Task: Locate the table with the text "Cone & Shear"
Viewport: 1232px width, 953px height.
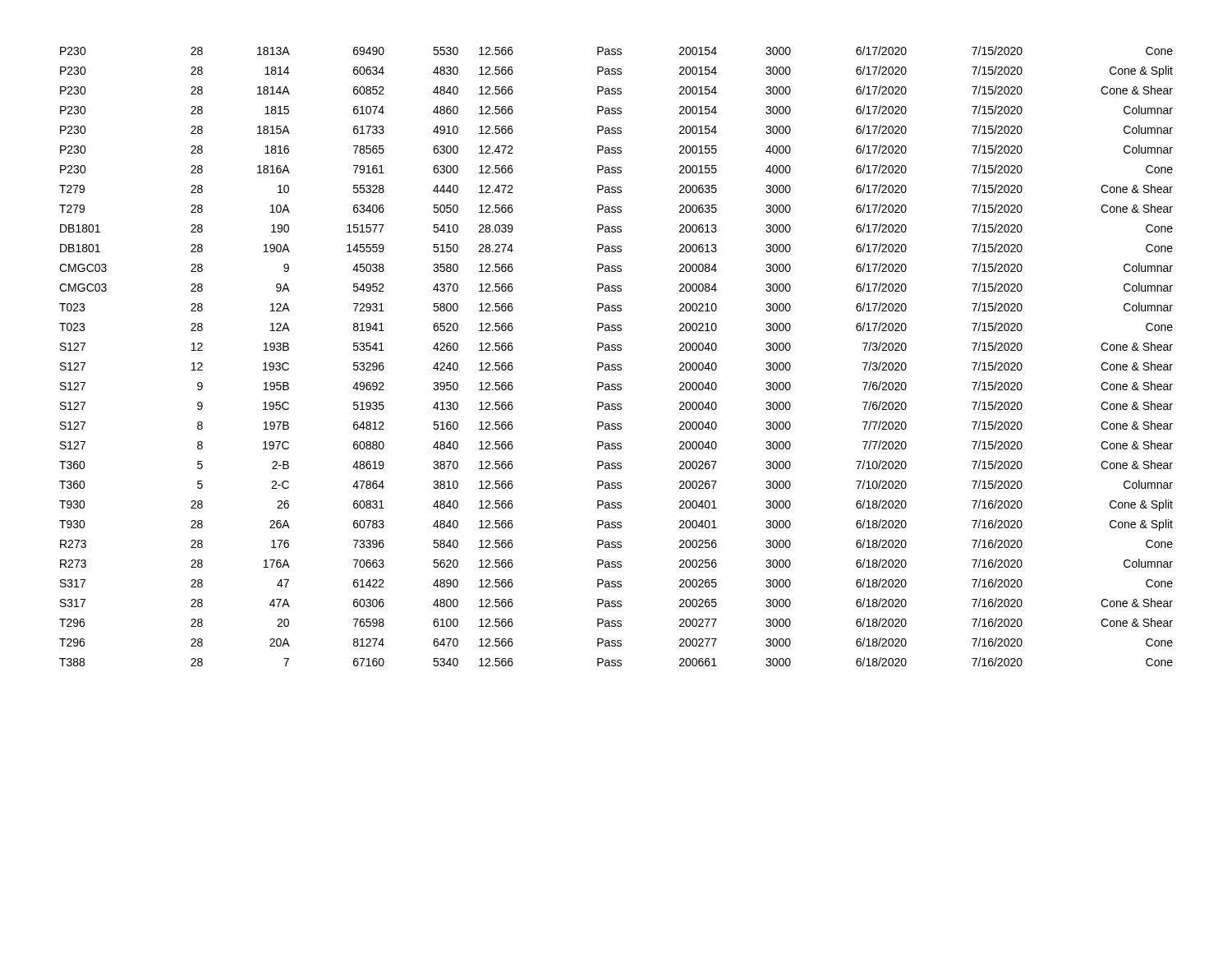Action: pos(616,357)
